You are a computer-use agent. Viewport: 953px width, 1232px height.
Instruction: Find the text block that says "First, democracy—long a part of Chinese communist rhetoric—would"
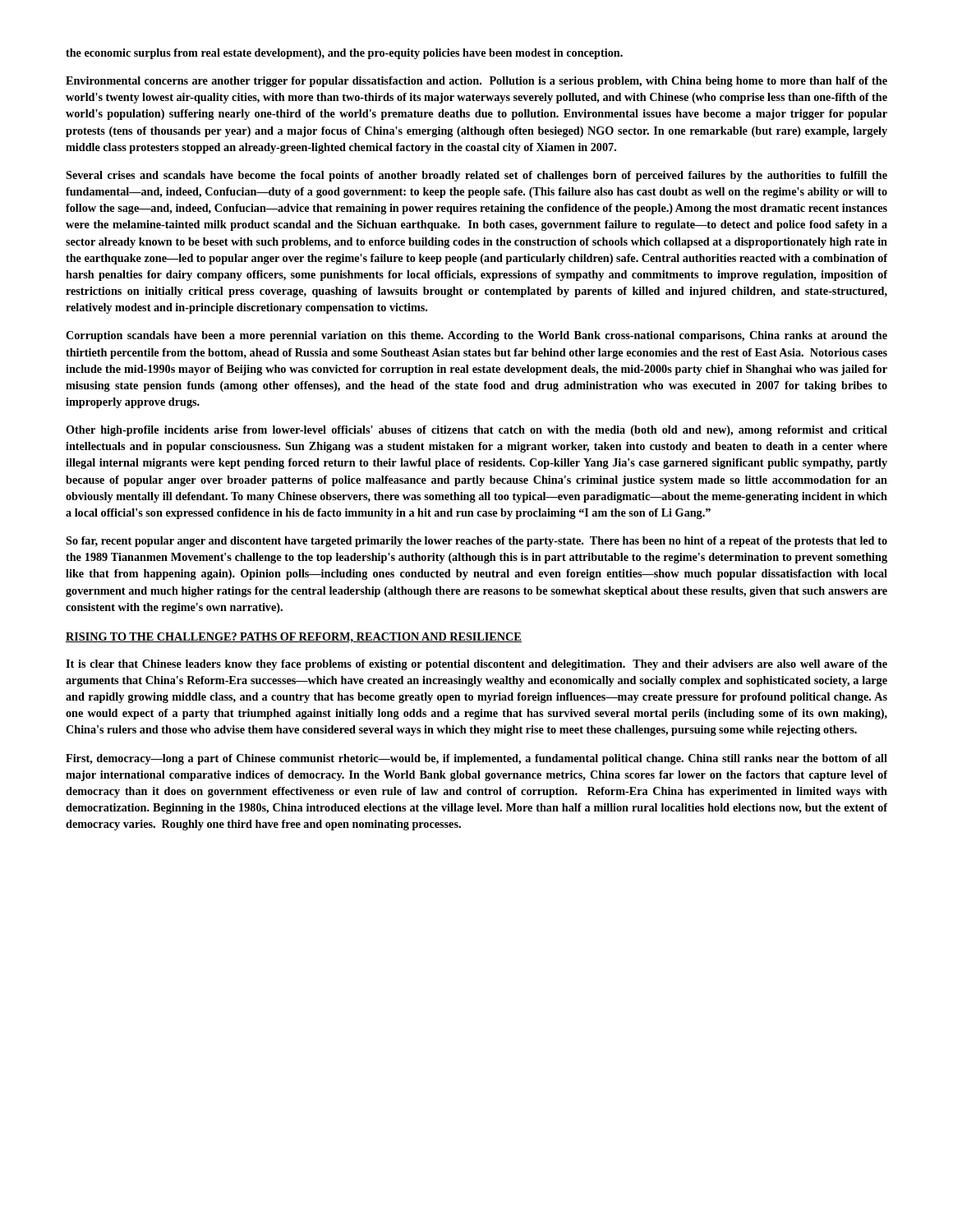(476, 791)
